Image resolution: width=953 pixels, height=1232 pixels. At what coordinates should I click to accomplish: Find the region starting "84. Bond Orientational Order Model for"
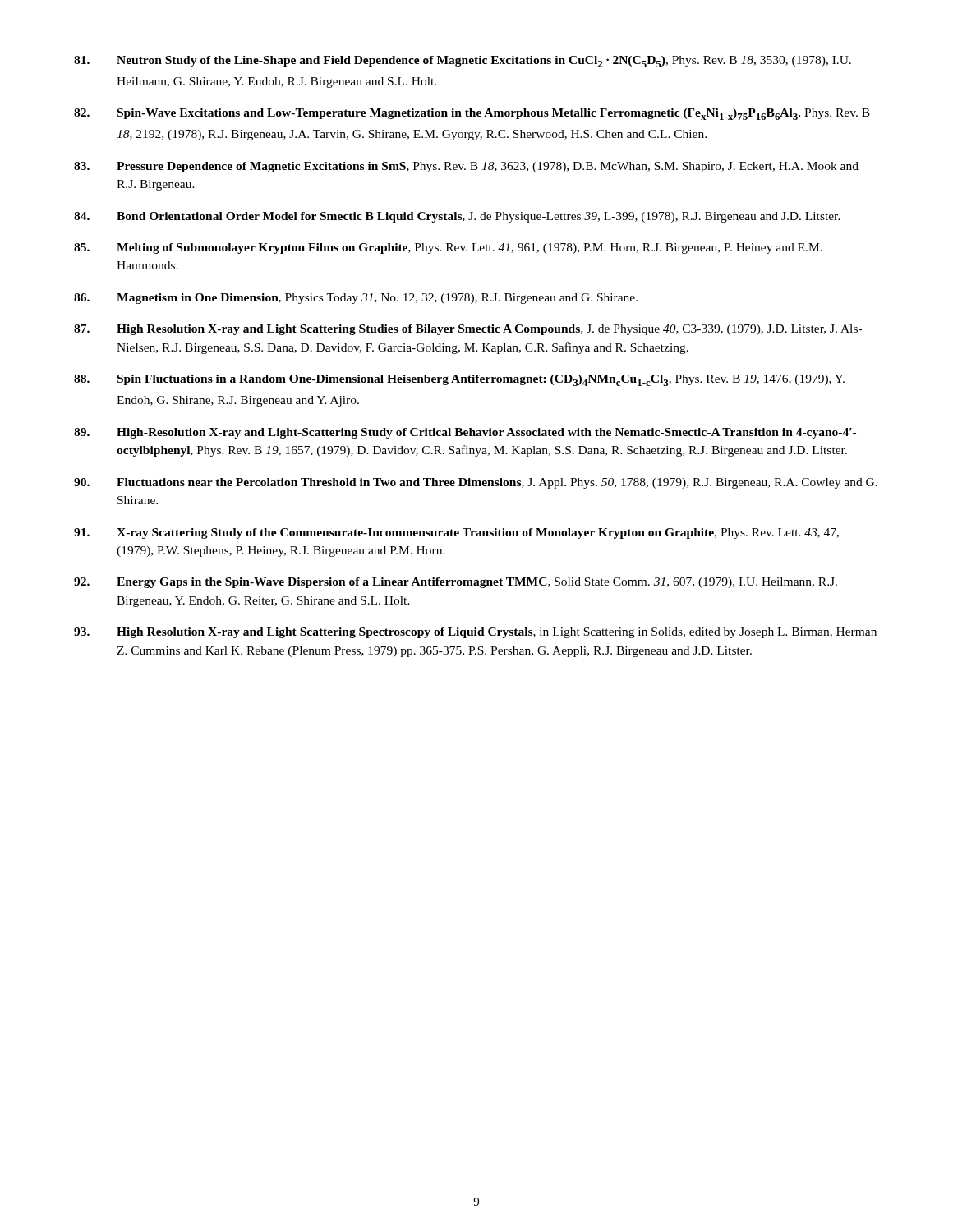476,216
